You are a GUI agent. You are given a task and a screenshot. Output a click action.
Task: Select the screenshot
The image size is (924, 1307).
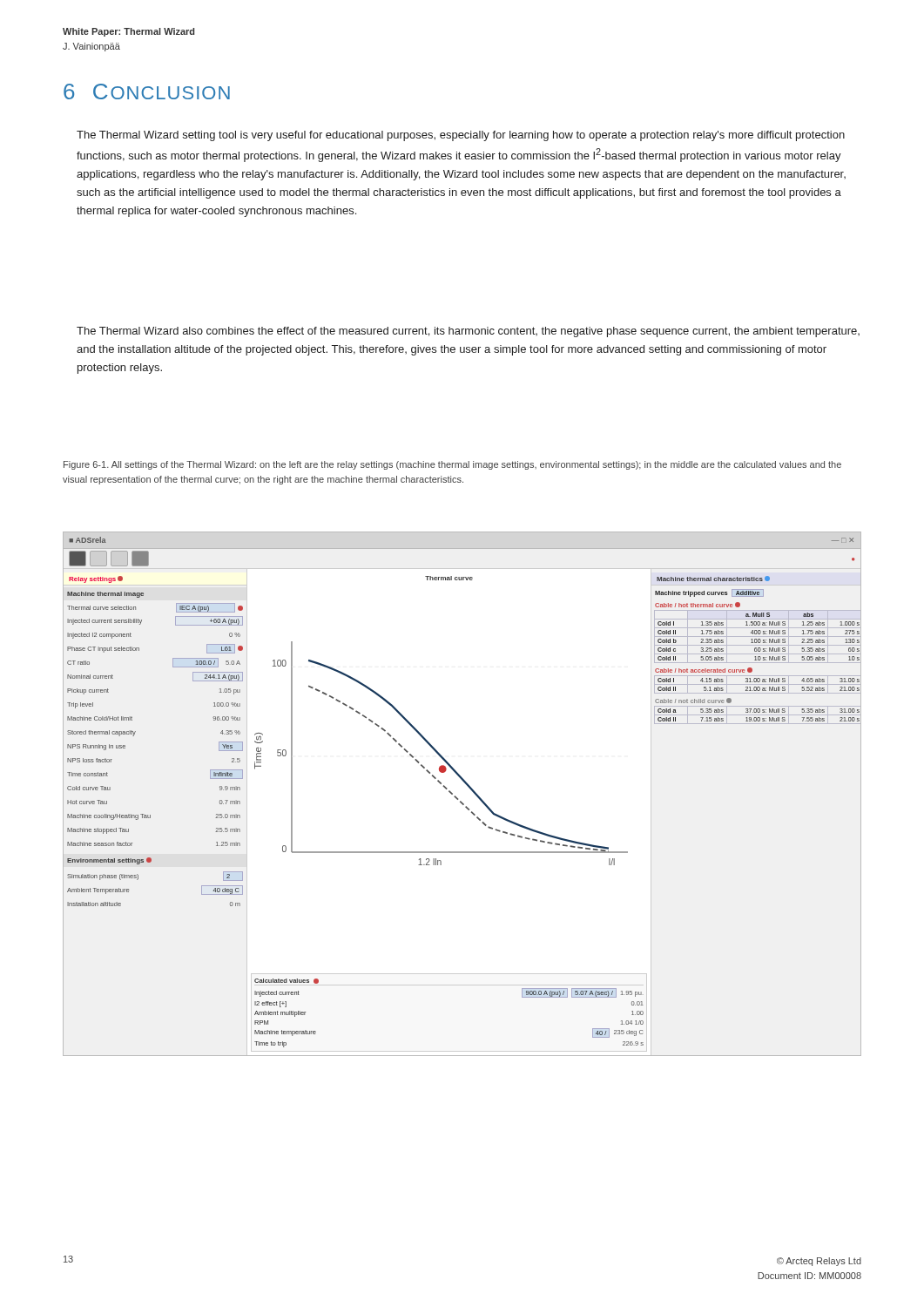click(x=462, y=794)
